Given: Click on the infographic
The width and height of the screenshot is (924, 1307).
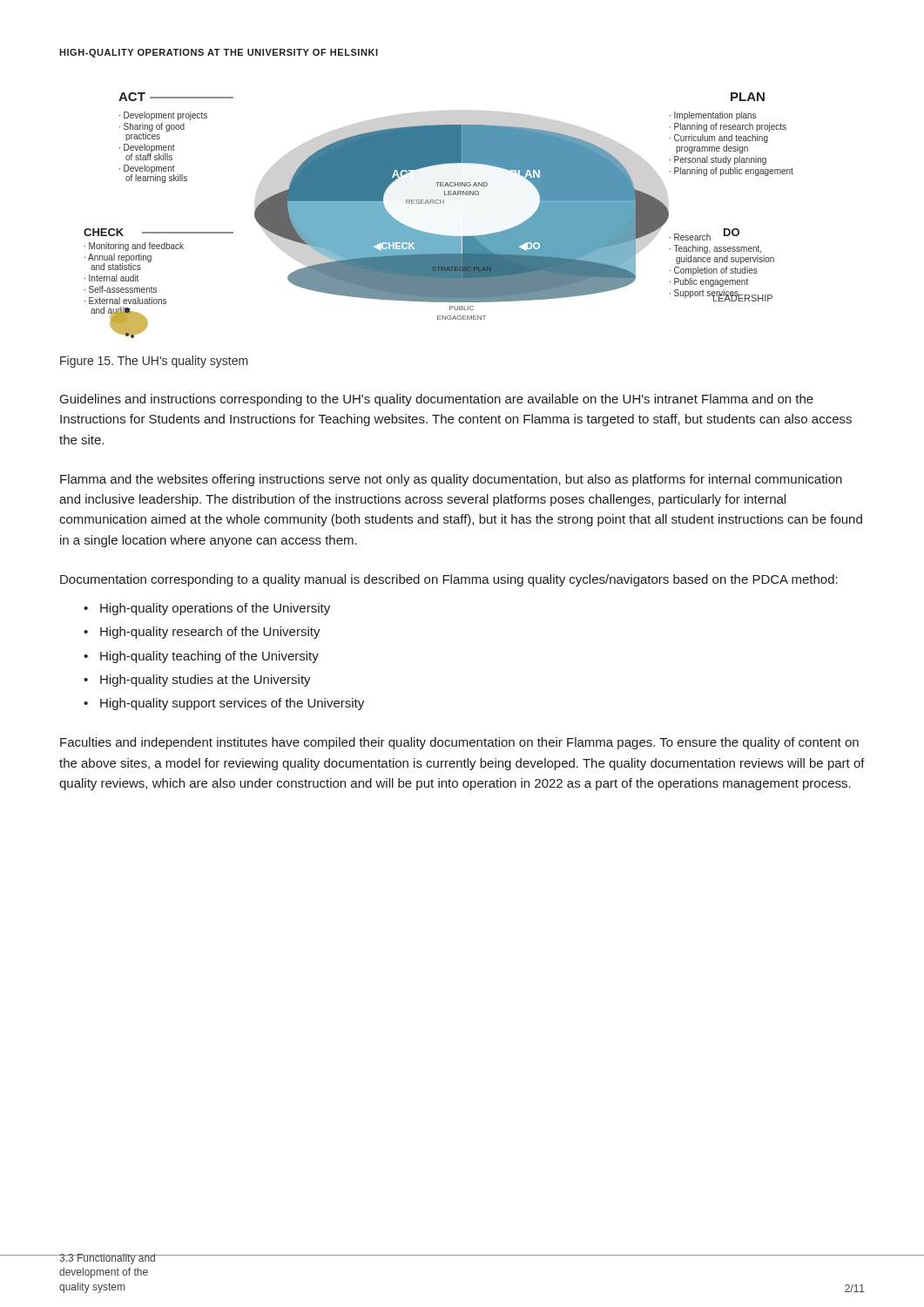Looking at the screenshot, I should coord(462,210).
